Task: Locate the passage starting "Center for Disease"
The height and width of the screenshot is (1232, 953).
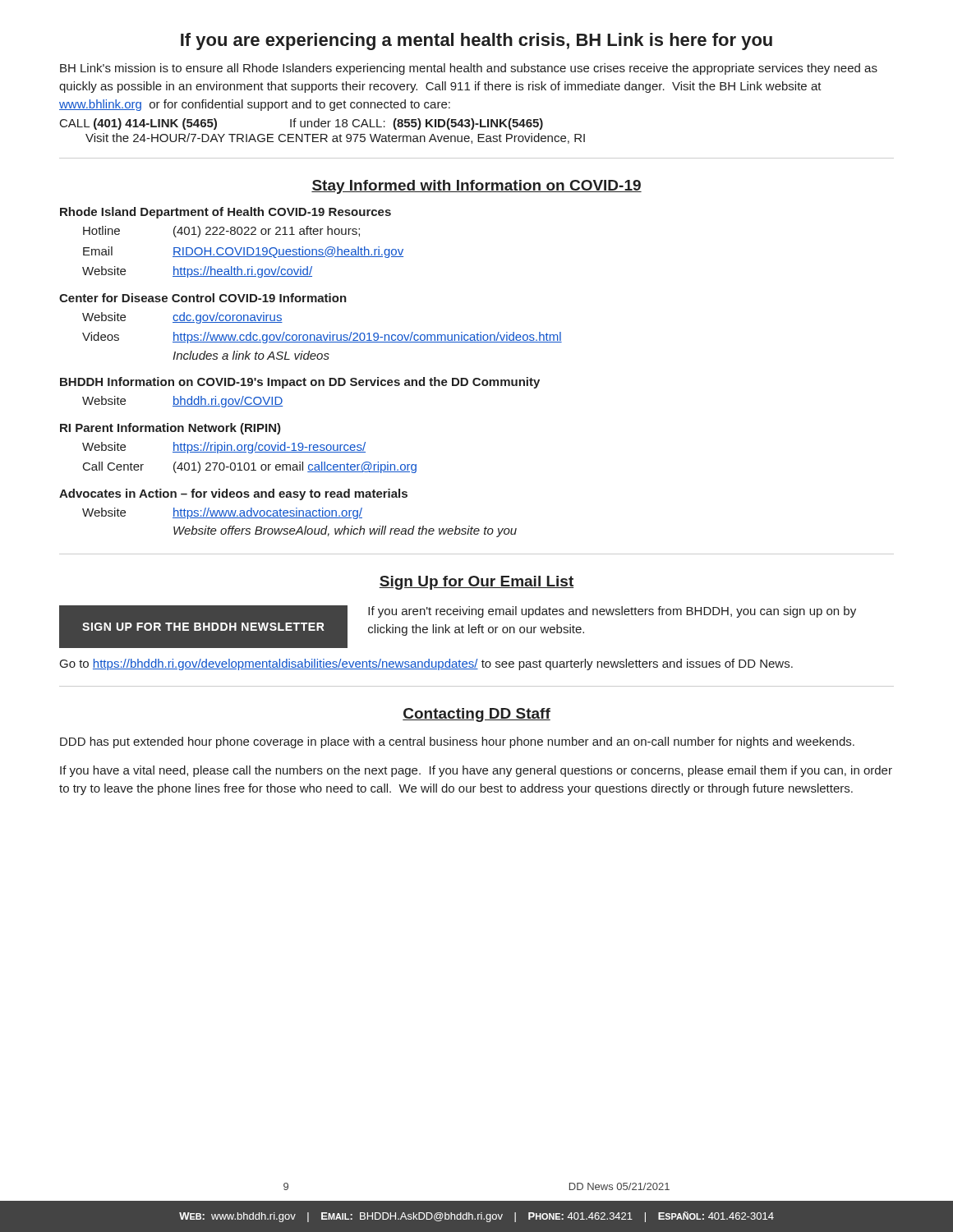Action: coord(203,298)
